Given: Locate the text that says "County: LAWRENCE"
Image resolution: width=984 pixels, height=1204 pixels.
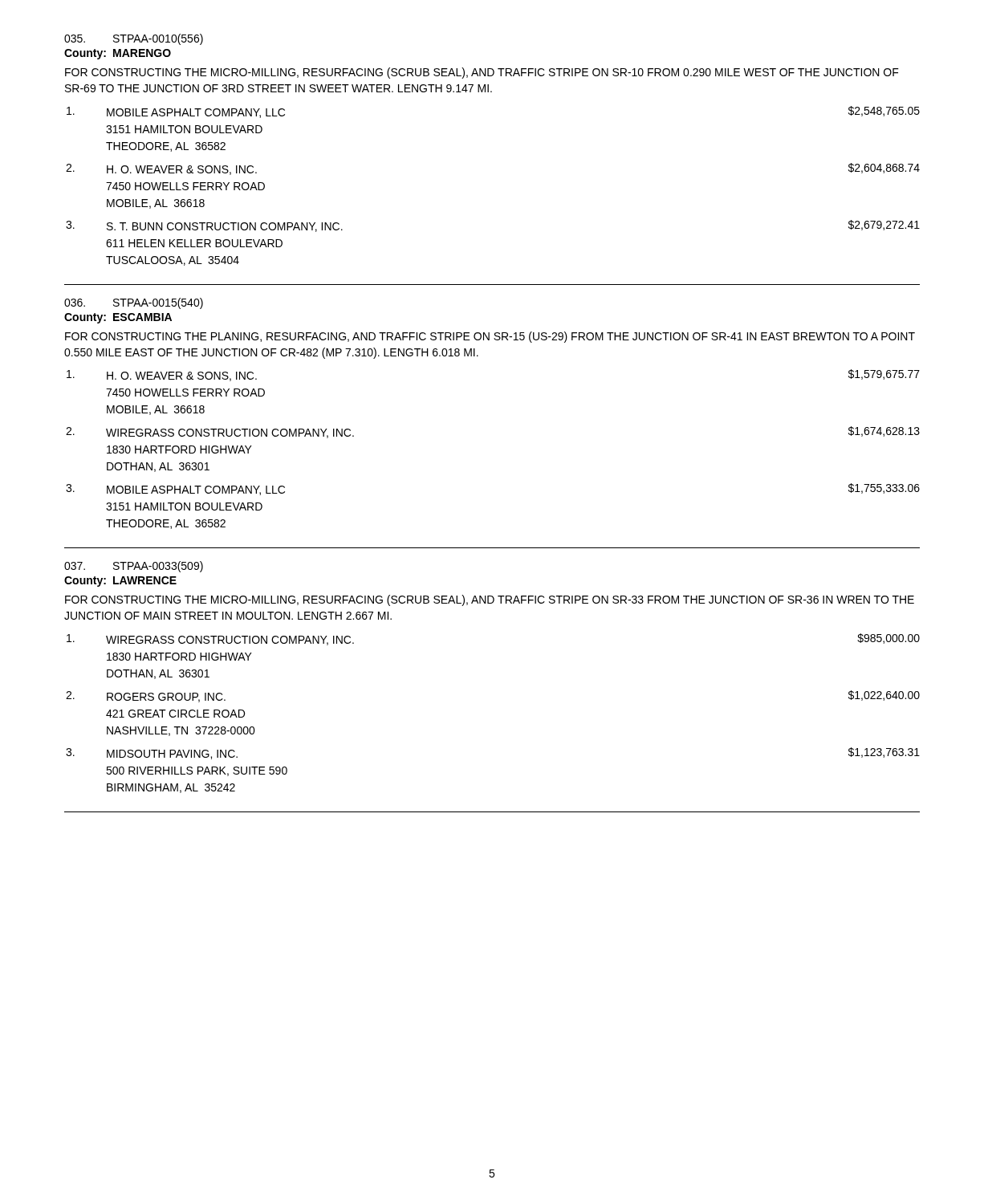Looking at the screenshot, I should tap(120, 581).
